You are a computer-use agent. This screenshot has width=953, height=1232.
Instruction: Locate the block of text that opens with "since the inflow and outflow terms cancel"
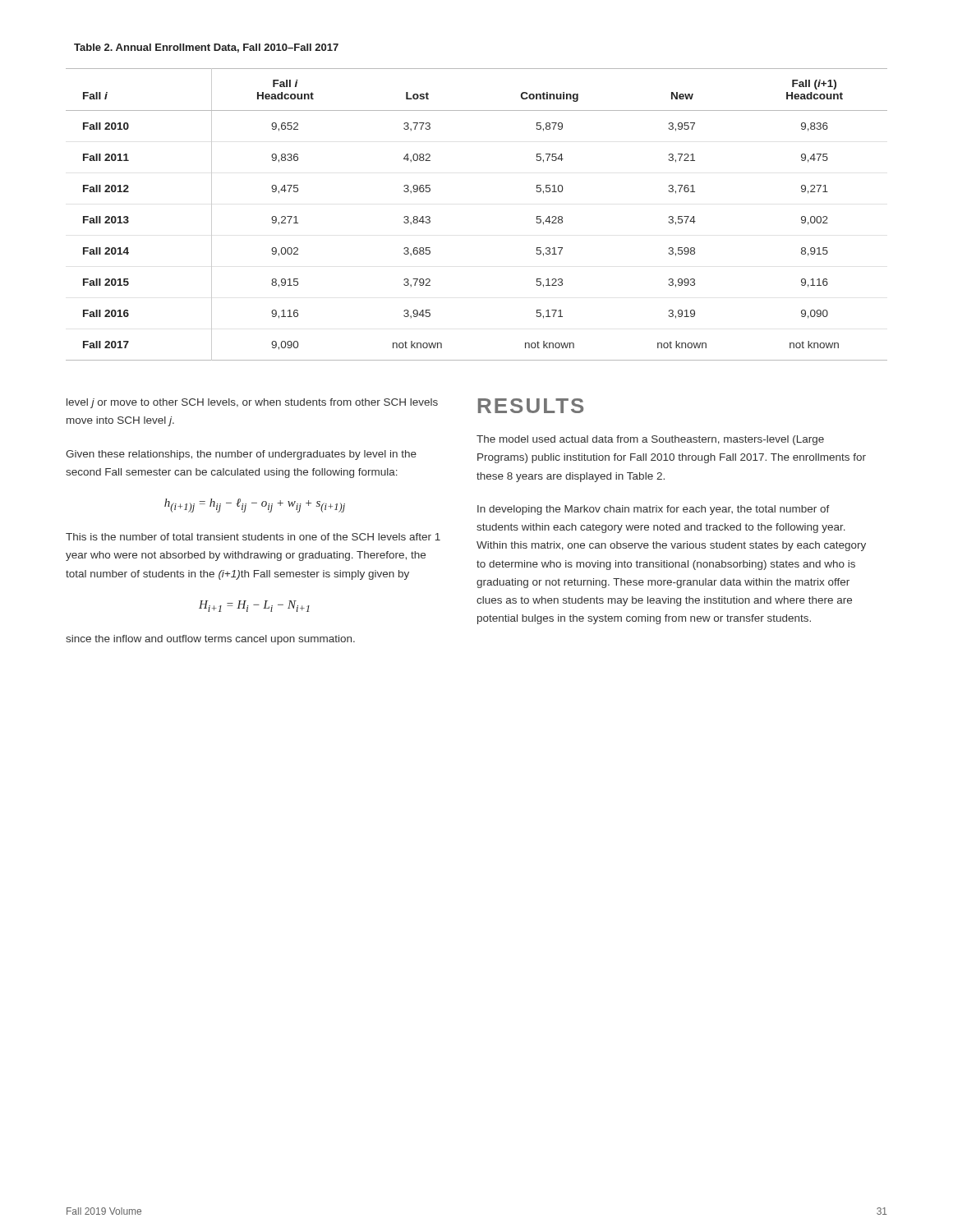point(211,638)
